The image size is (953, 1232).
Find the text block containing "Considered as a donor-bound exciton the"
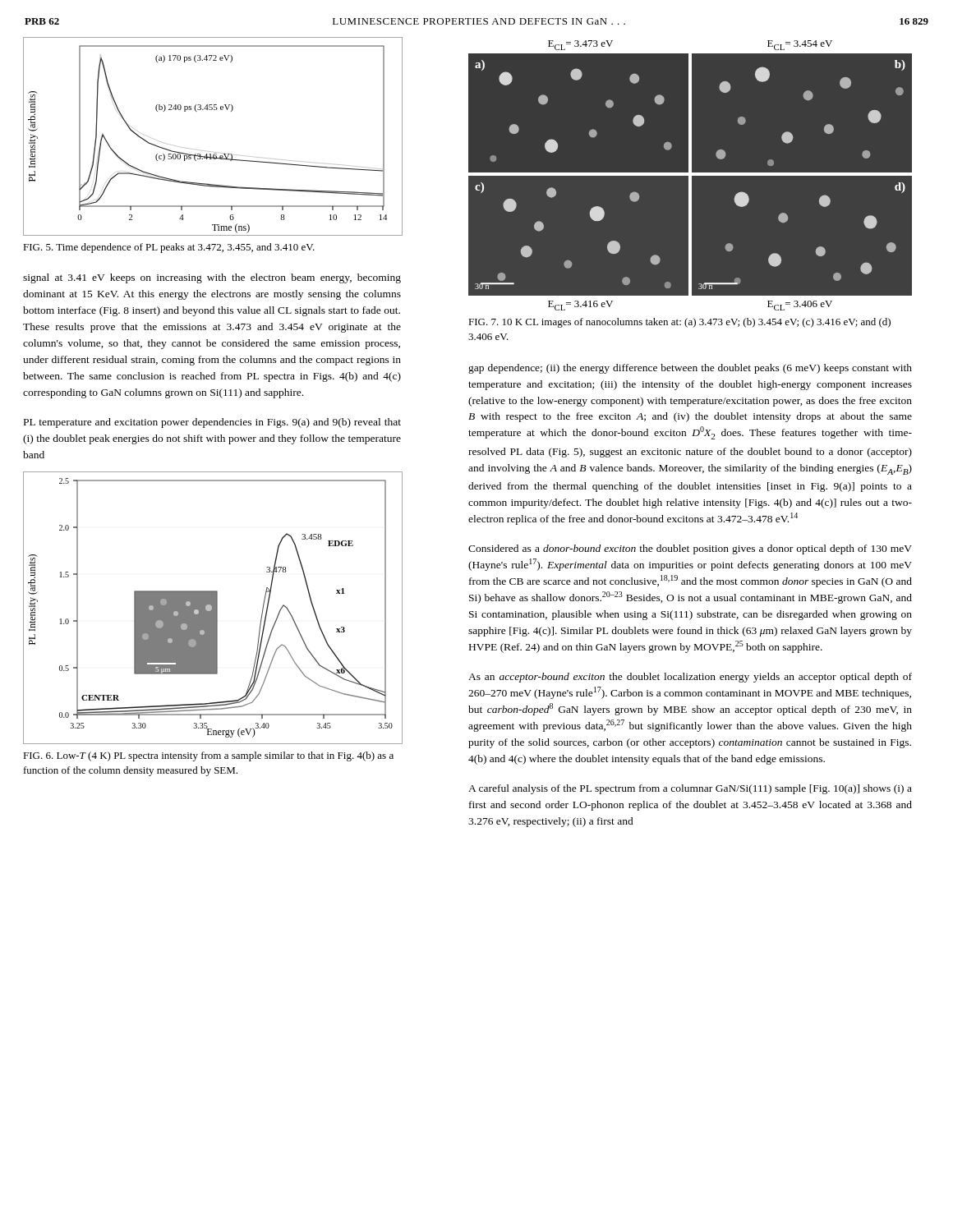(x=690, y=597)
